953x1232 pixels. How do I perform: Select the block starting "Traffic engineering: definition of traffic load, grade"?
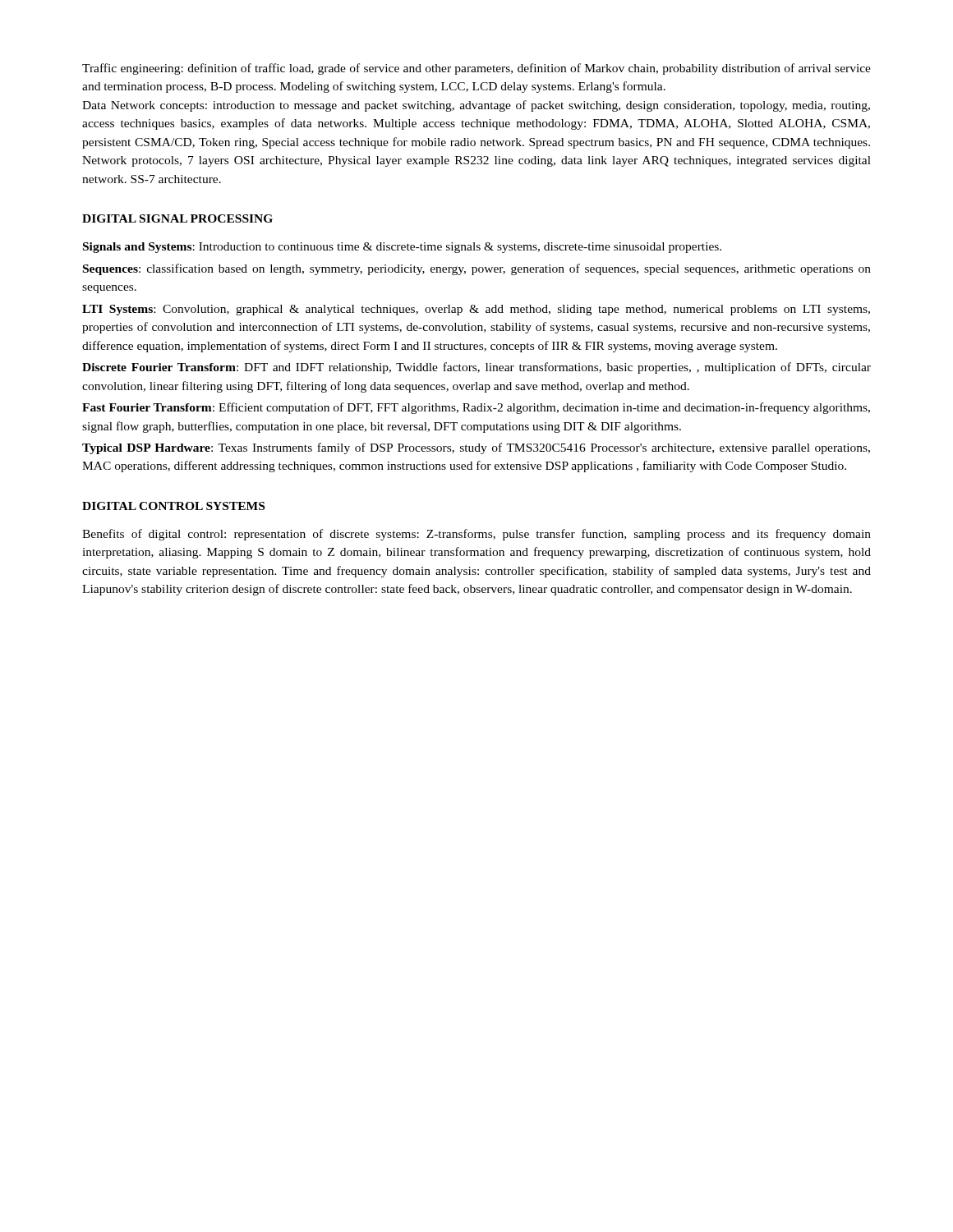pos(476,124)
